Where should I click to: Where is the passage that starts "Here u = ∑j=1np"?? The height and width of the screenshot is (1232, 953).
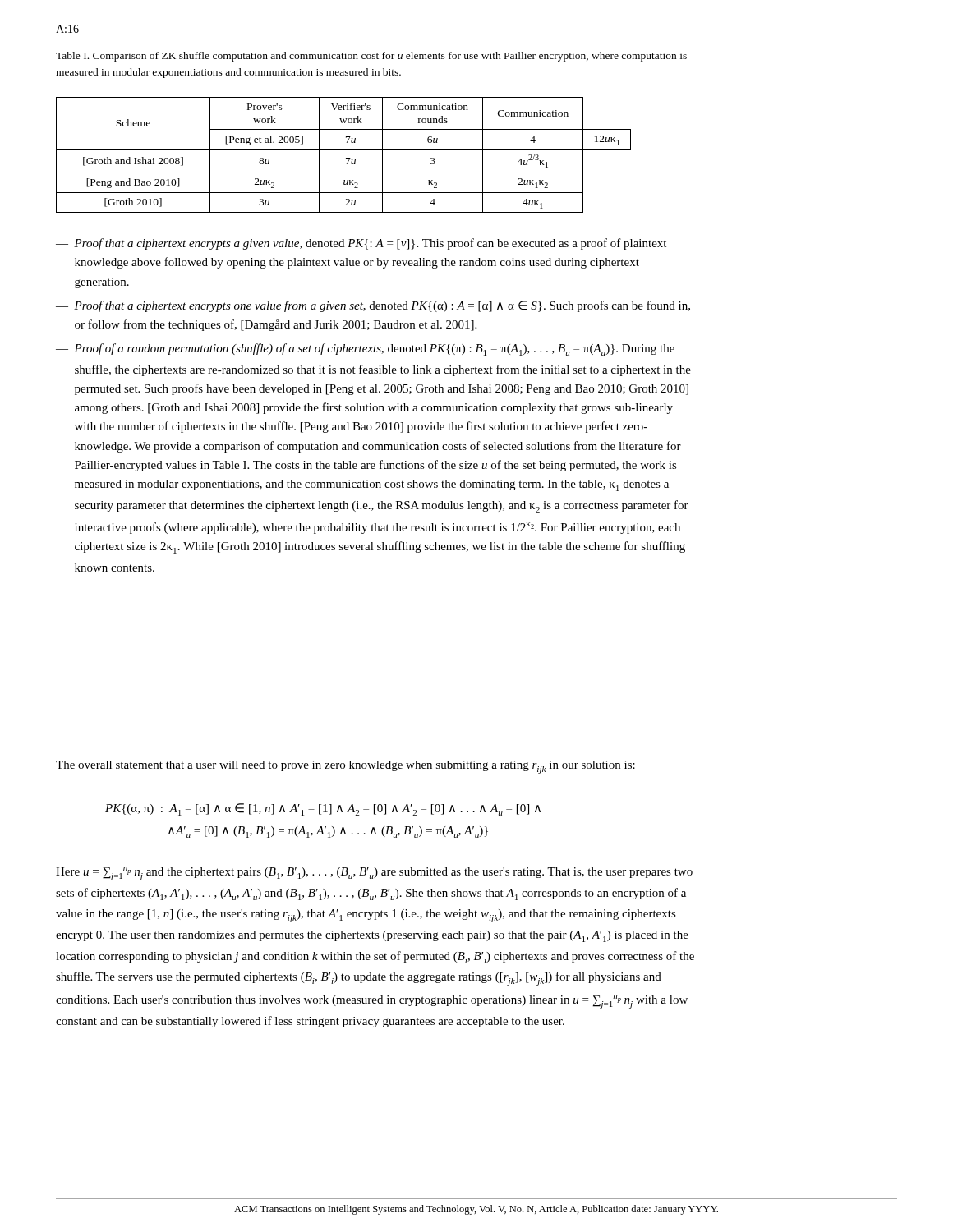pyautogui.click(x=375, y=945)
